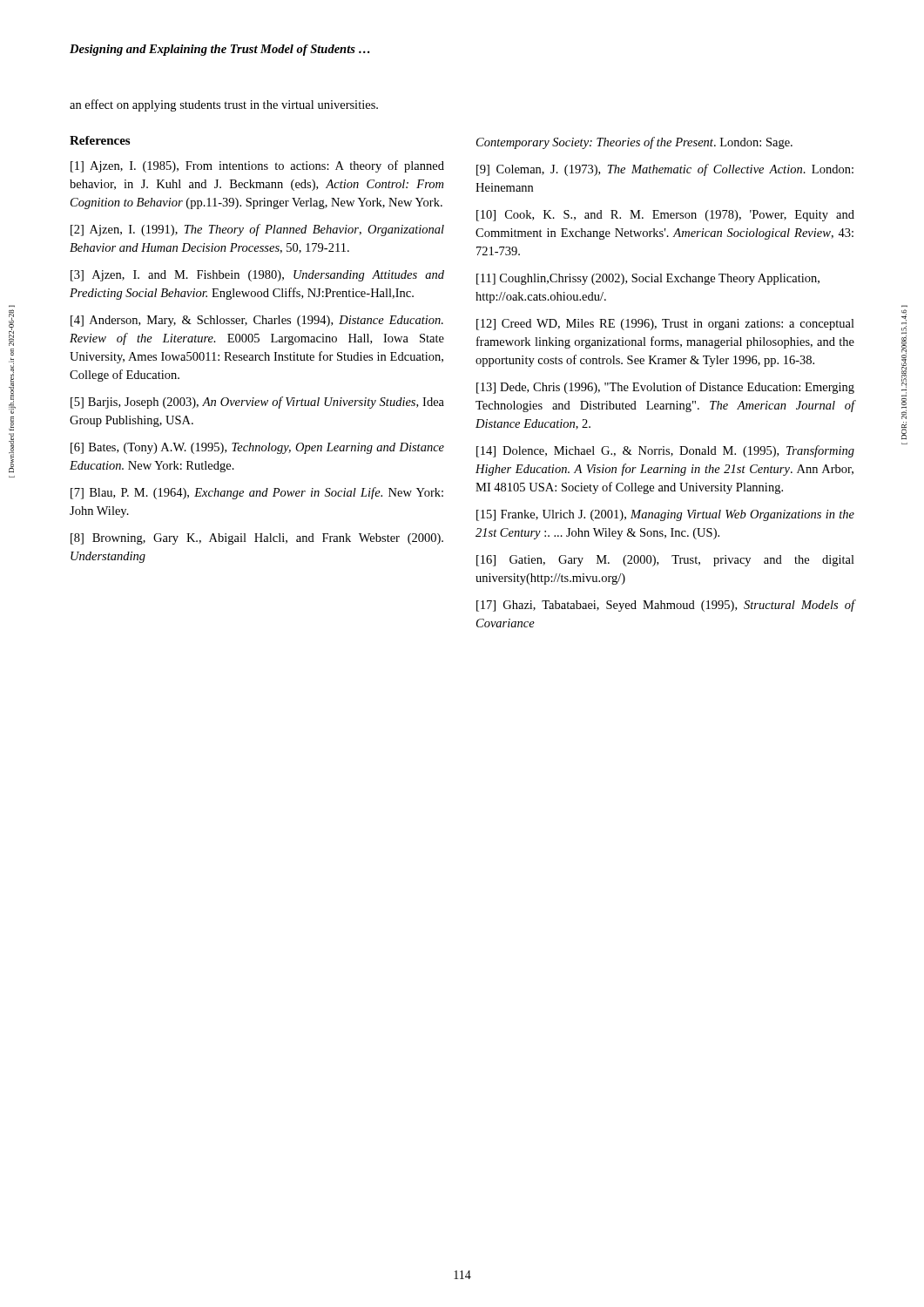Click on the list item that reads "[17] Ghazi, Tabatabaei, Seyed"
Viewport: 924px width, 1307px height.
[x=665, y=614]
